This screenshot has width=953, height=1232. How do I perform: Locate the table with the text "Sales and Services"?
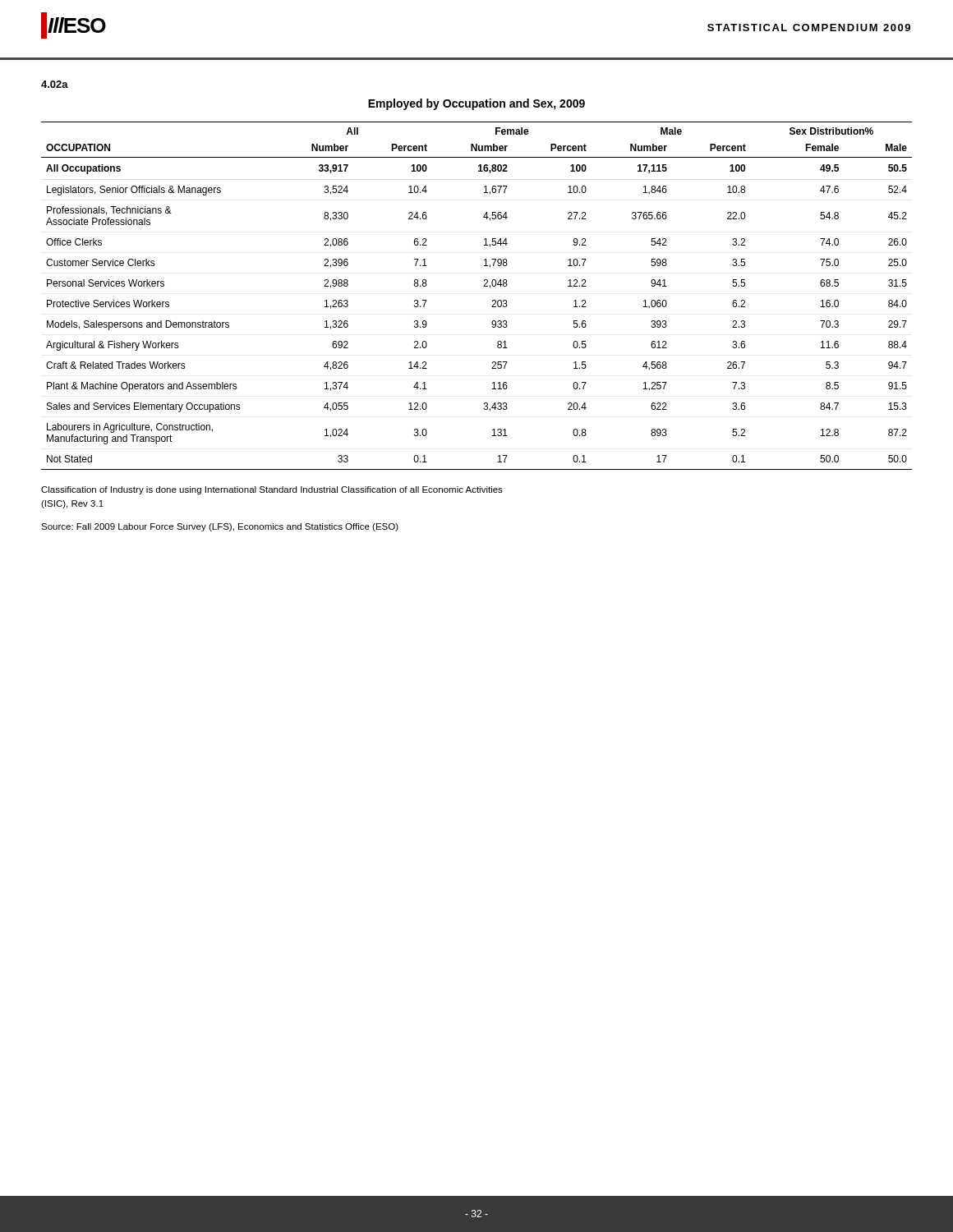[476, 296]
